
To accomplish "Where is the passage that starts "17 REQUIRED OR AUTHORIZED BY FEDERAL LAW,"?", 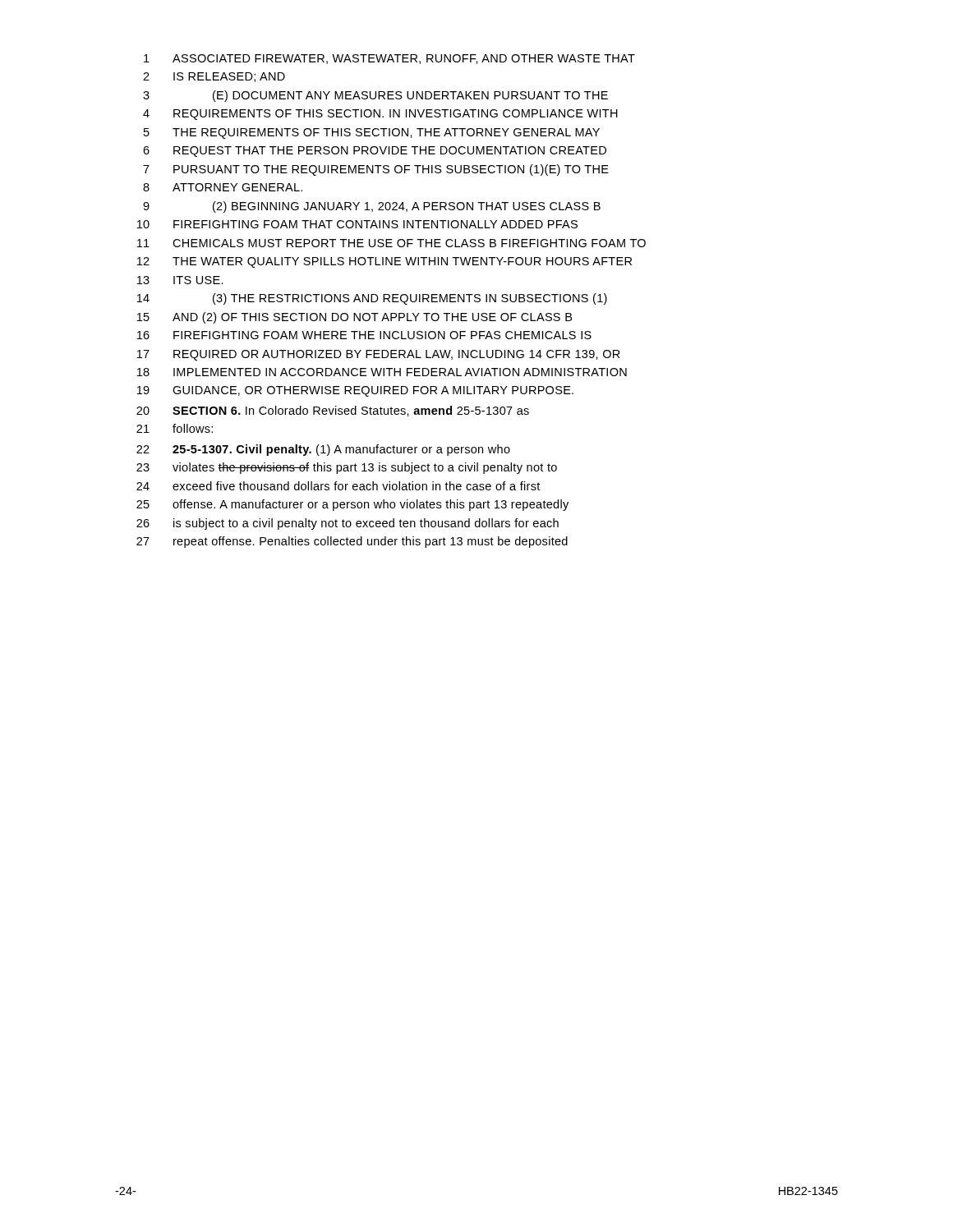I will (476, 354).
